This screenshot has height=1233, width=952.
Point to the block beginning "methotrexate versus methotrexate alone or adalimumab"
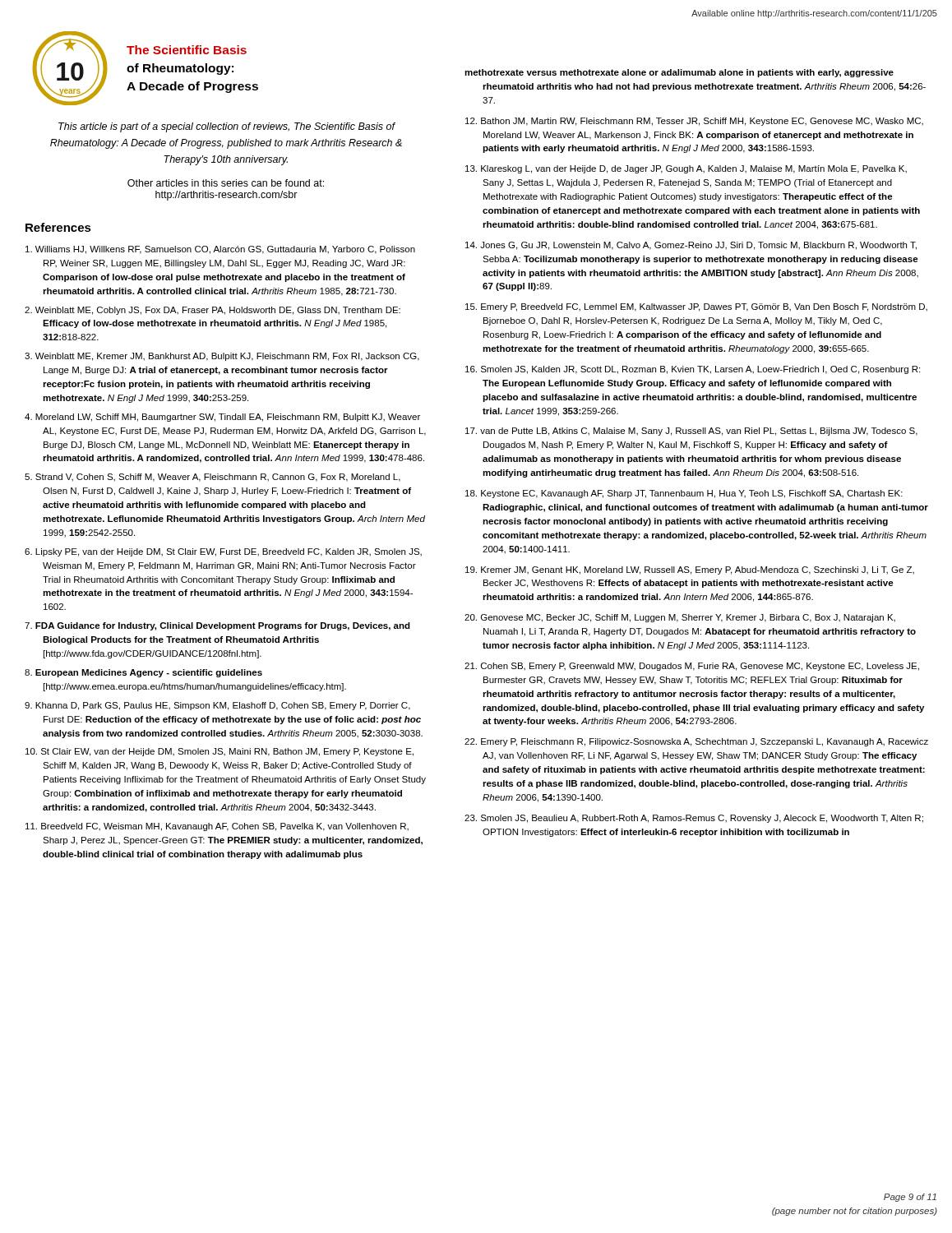695,86
